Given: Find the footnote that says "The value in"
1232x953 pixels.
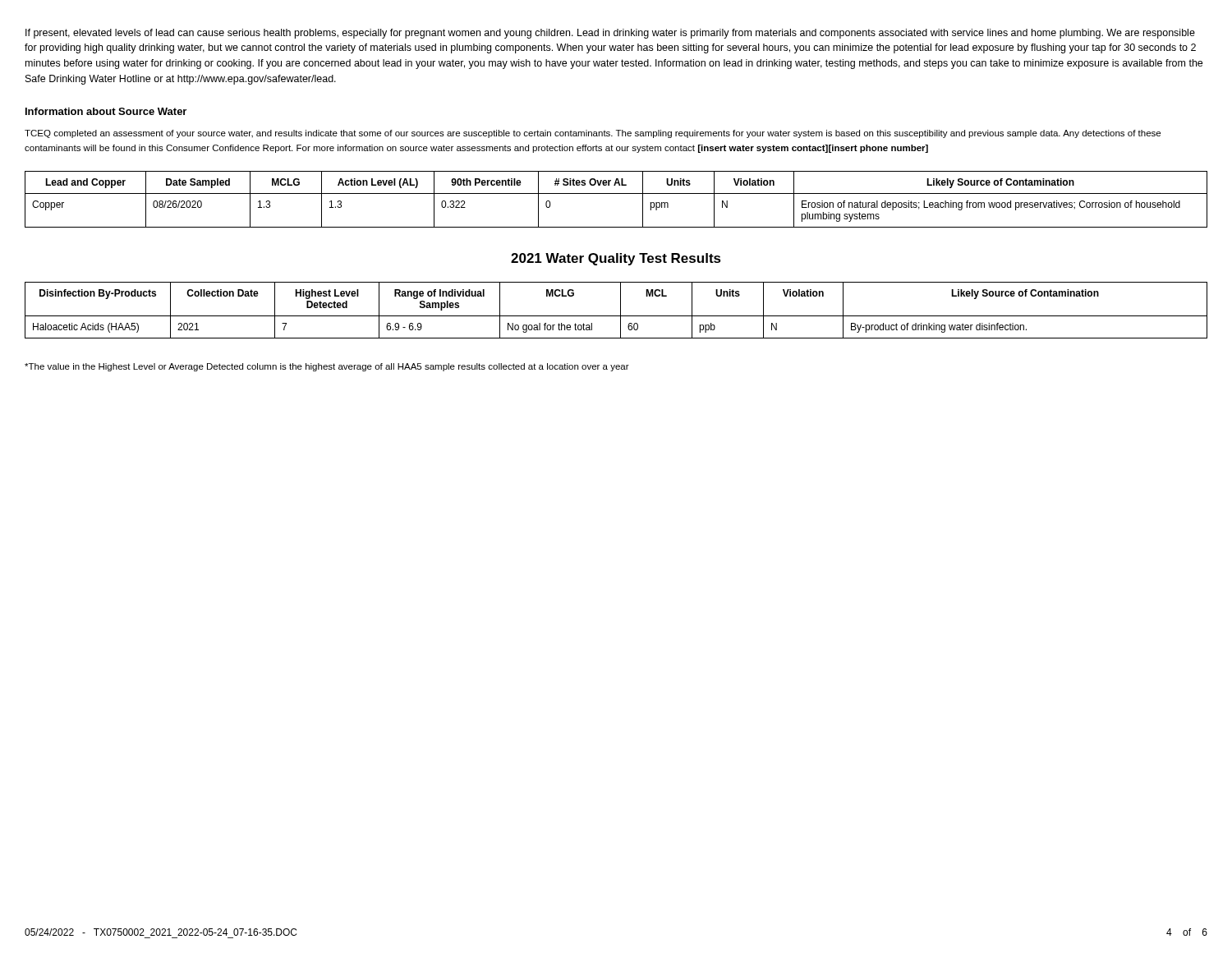Looking at the screenshot, I should (x=616, y=366).
